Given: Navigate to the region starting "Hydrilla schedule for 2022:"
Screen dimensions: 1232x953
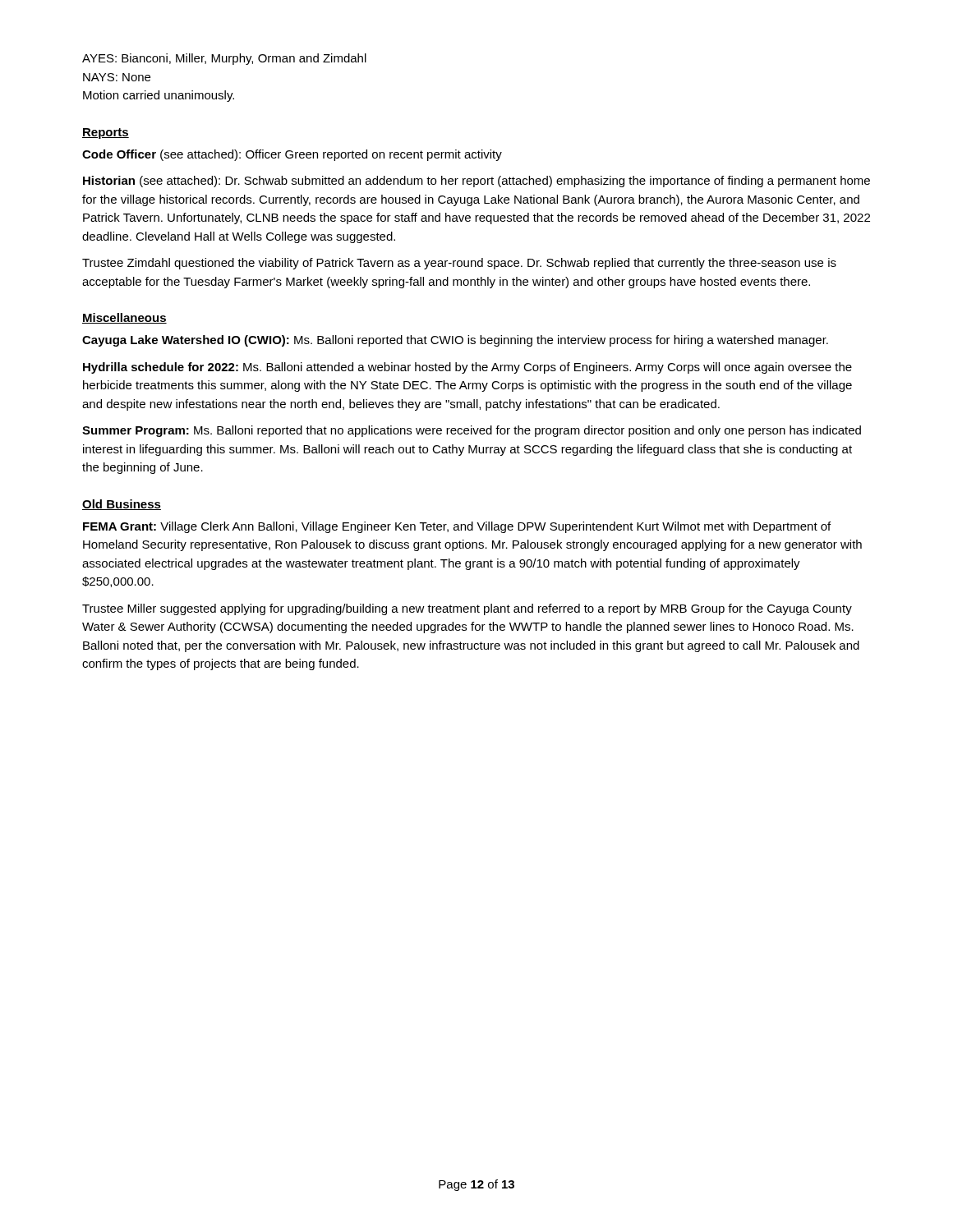Looking at the screenshot, I should [476, 385].
